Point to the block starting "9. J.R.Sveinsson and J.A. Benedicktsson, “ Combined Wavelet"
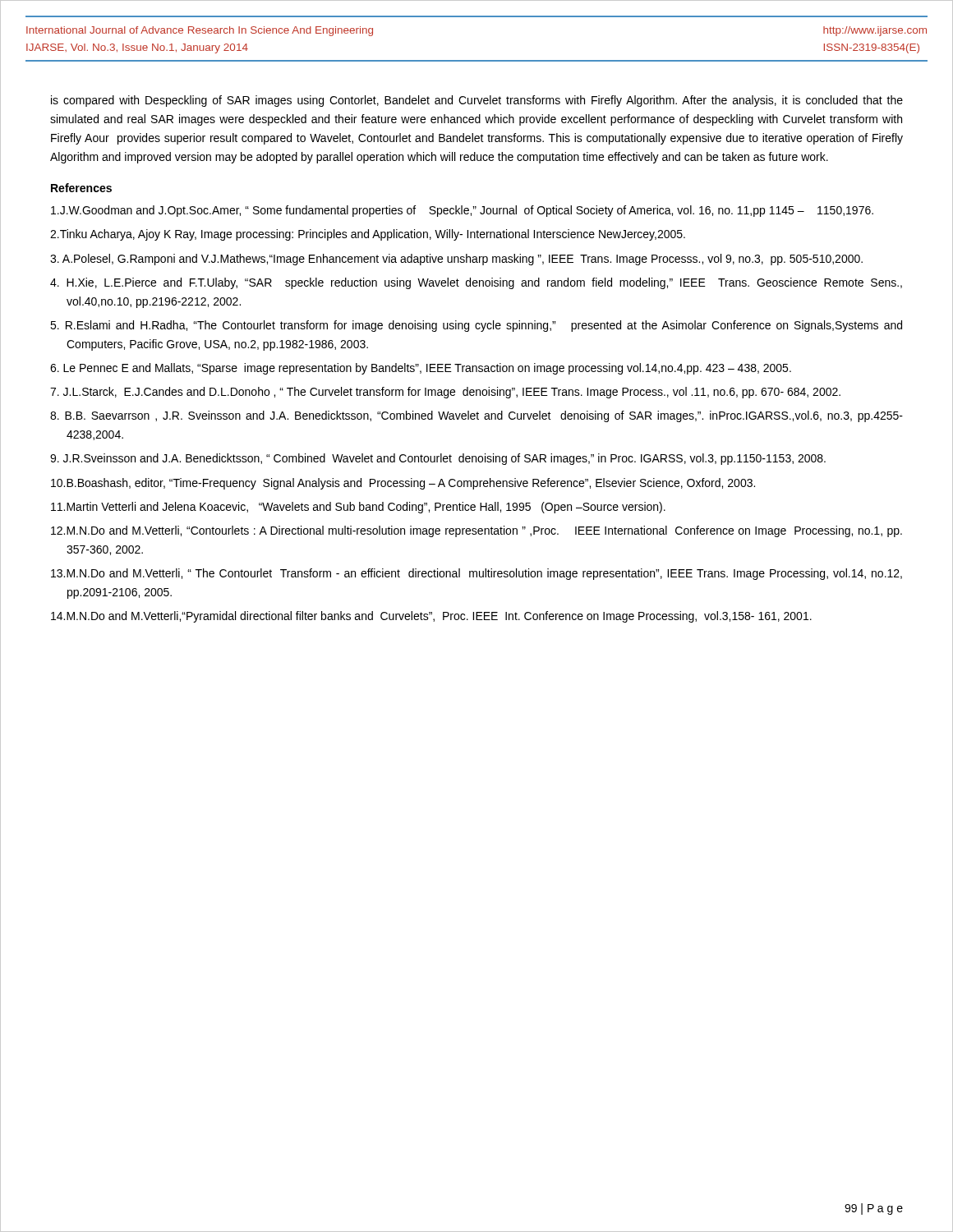This screenshot has width=953, height=1232. [438, 459]
